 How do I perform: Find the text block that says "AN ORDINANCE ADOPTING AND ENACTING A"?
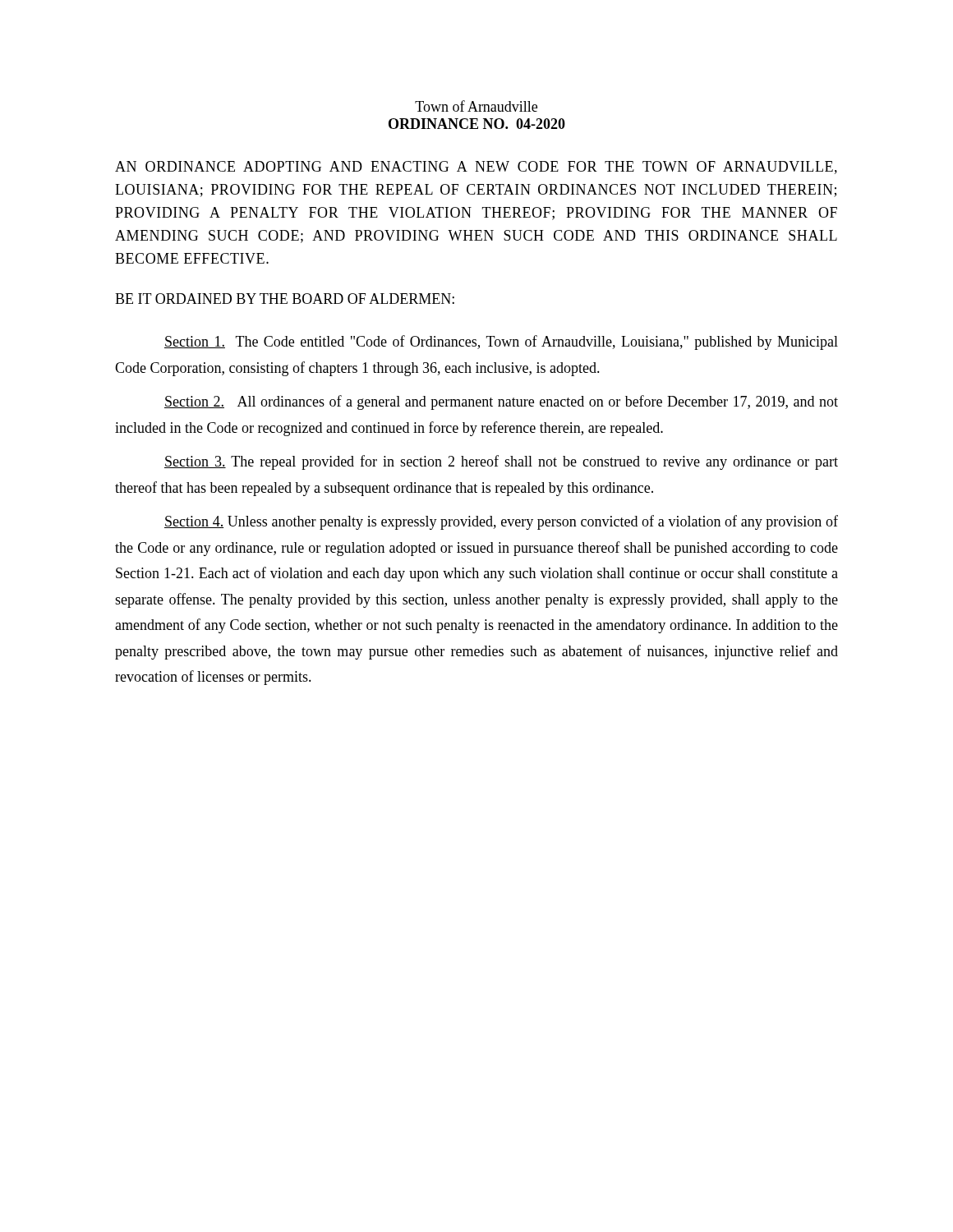point(476,213)
